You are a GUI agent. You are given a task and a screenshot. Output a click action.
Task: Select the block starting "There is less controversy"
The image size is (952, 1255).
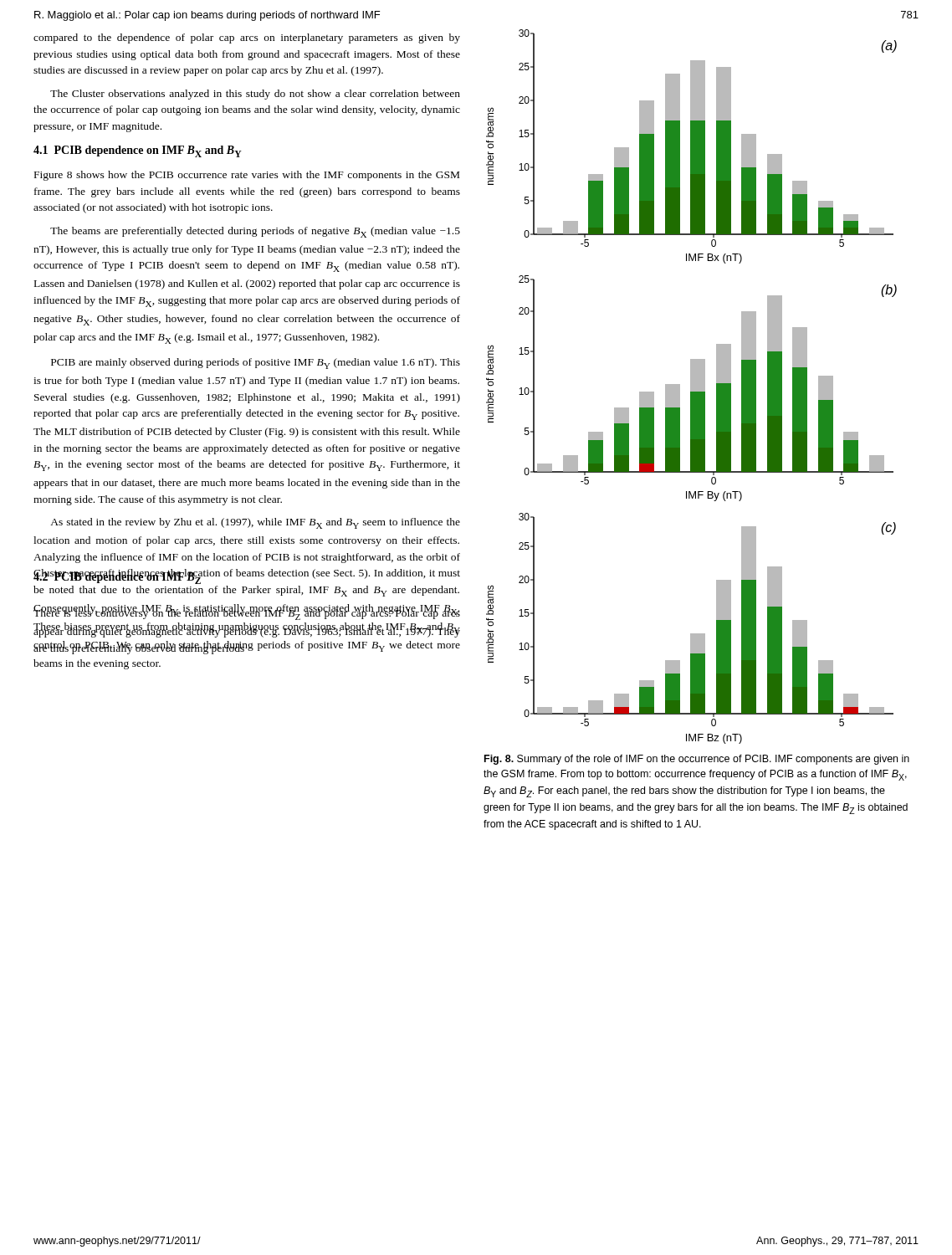pos(247,631)
